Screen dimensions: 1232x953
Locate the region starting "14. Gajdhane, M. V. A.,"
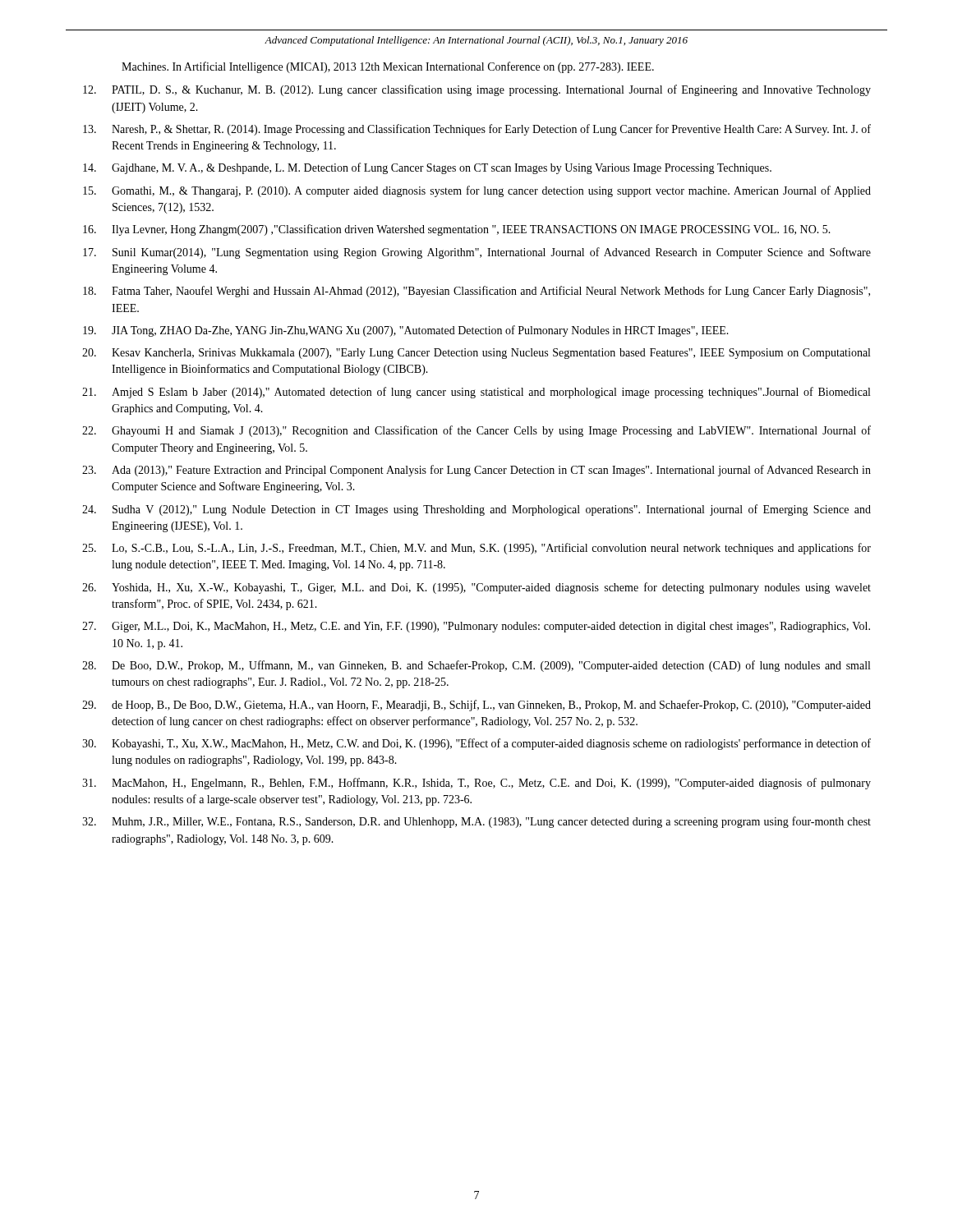point(476,169)
